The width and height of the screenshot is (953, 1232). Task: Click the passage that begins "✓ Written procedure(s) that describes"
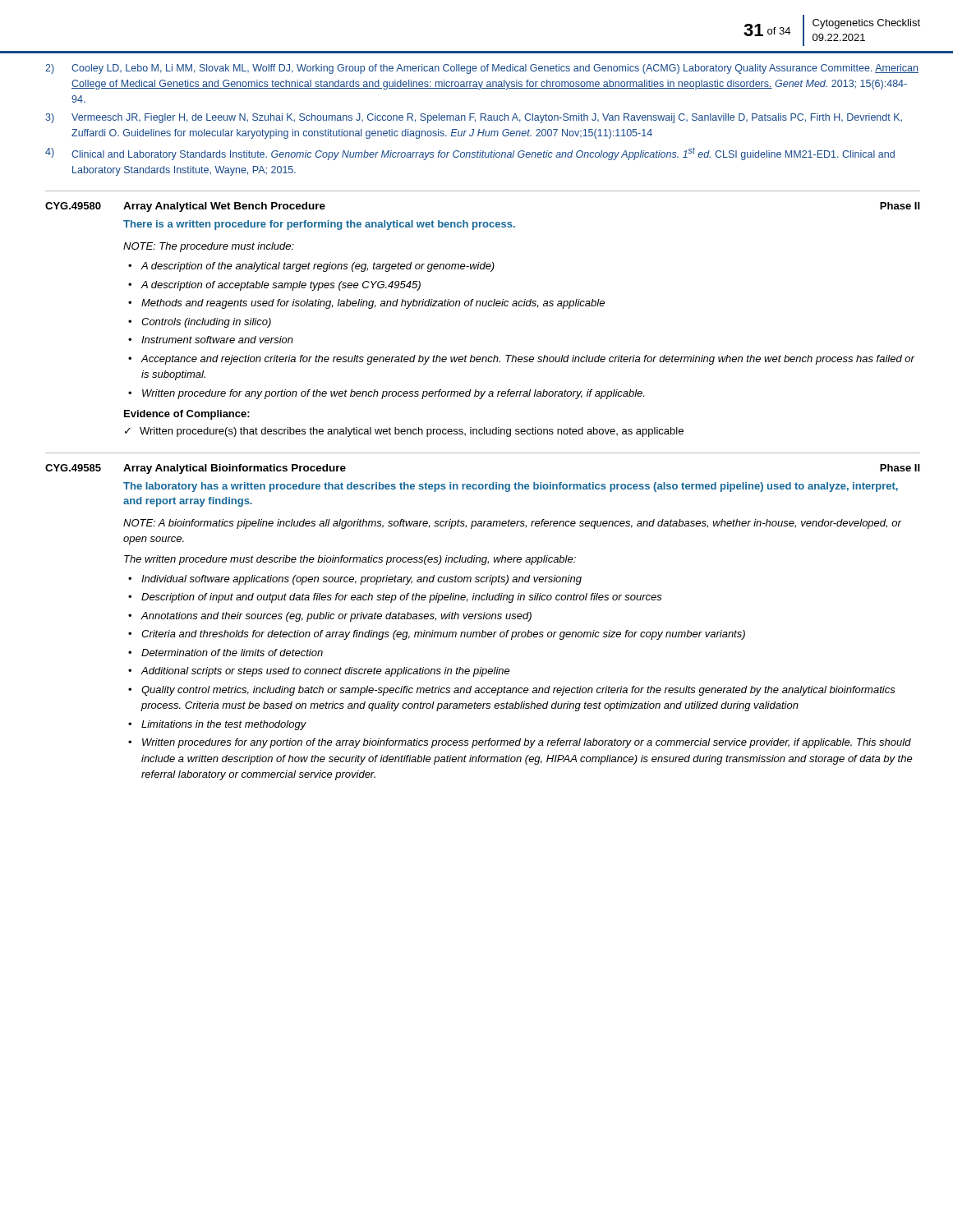(x=404, y=431)
